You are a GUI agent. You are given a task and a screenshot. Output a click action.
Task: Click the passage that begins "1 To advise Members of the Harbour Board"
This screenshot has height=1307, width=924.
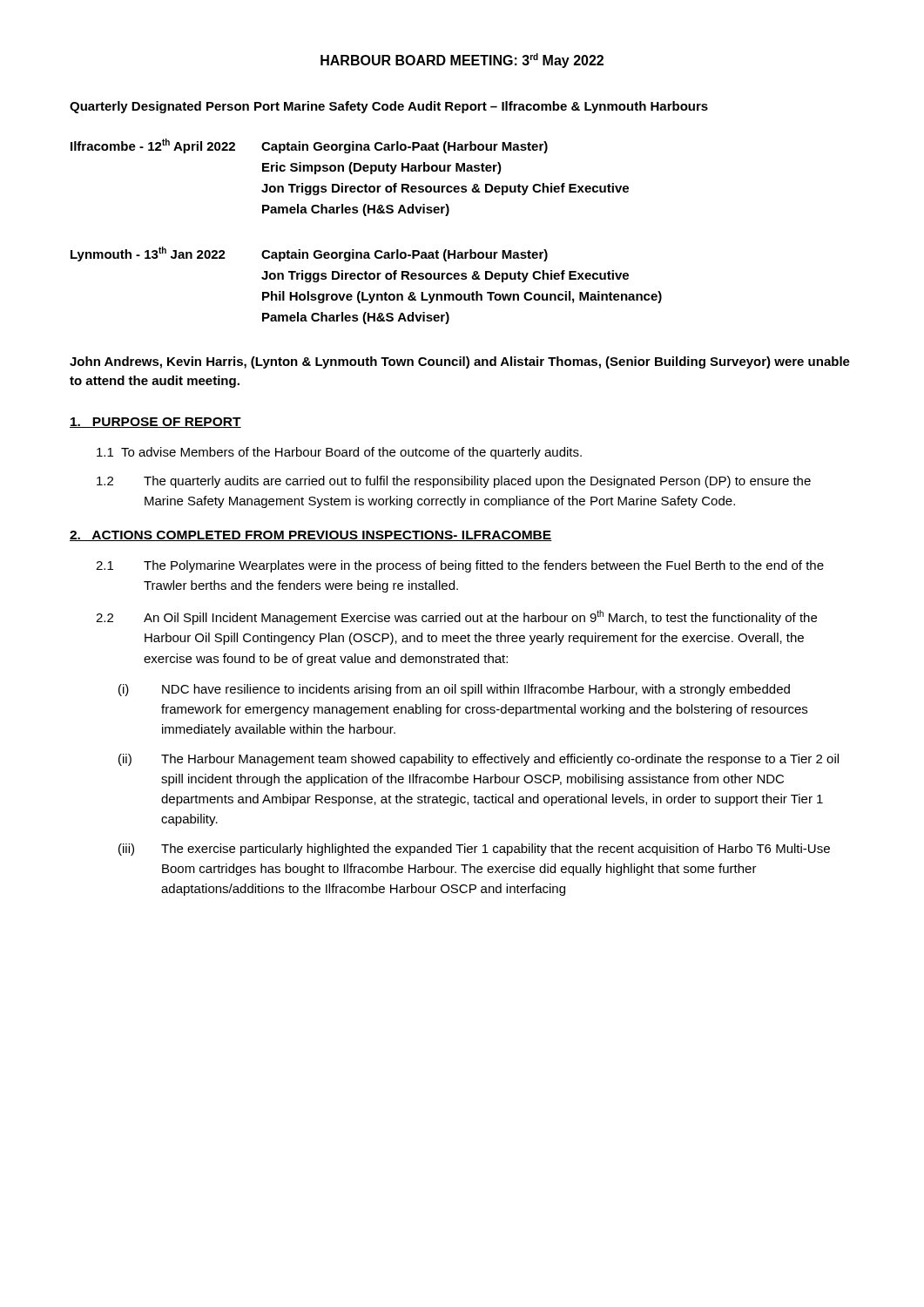click(339, 452)
